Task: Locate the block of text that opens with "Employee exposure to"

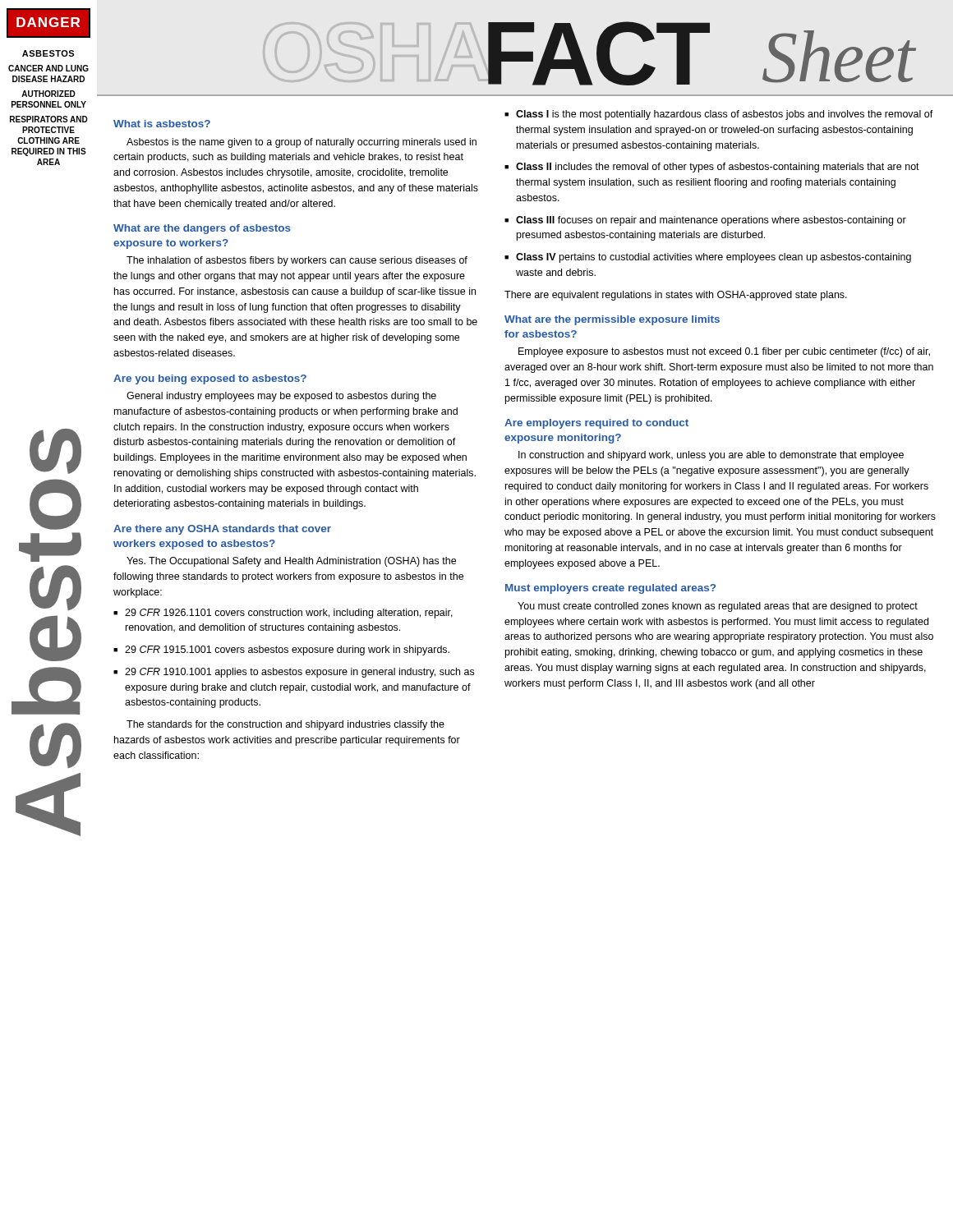Action: 721,375
